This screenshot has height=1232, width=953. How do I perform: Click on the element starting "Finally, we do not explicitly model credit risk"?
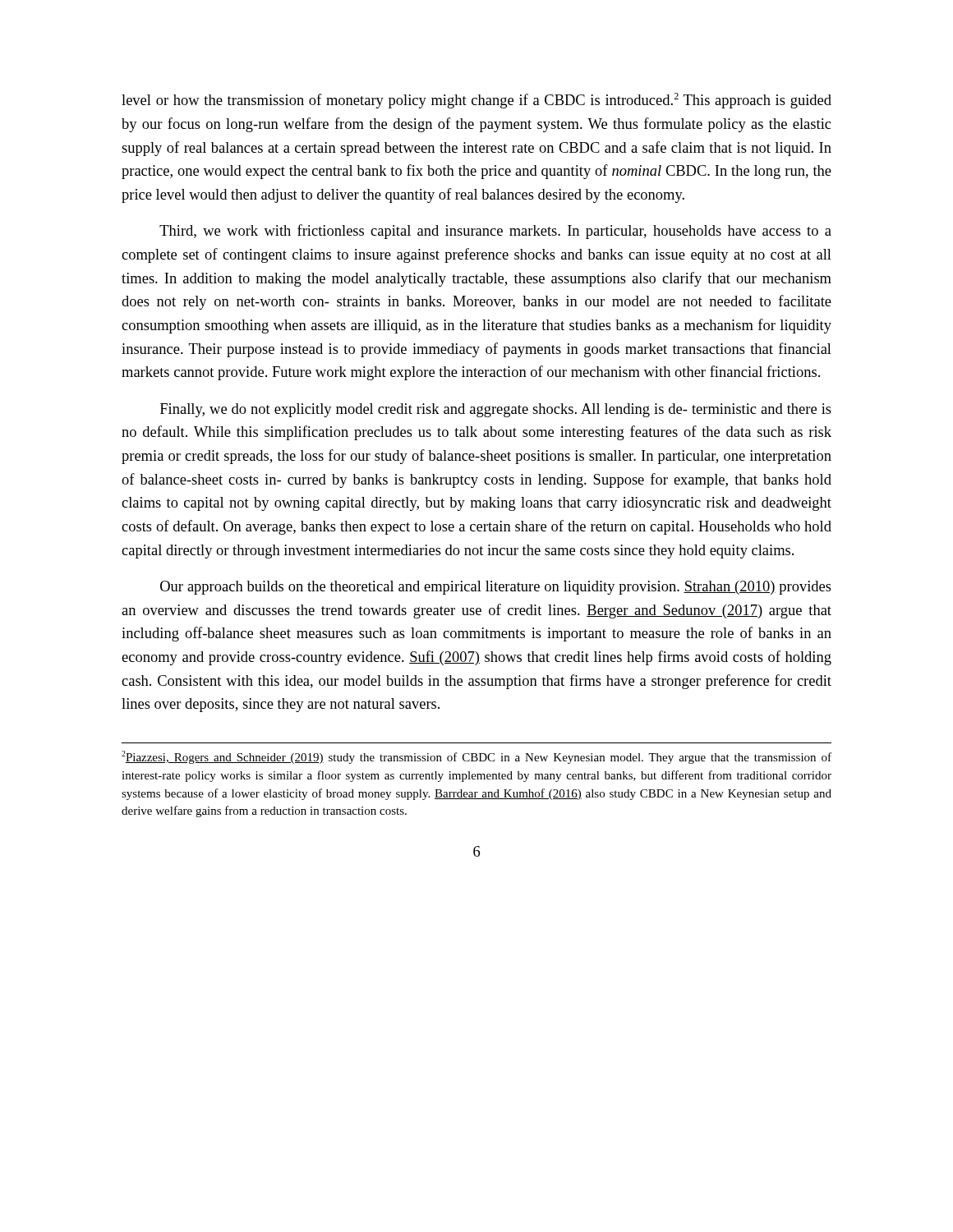click(x=476, y=479)
